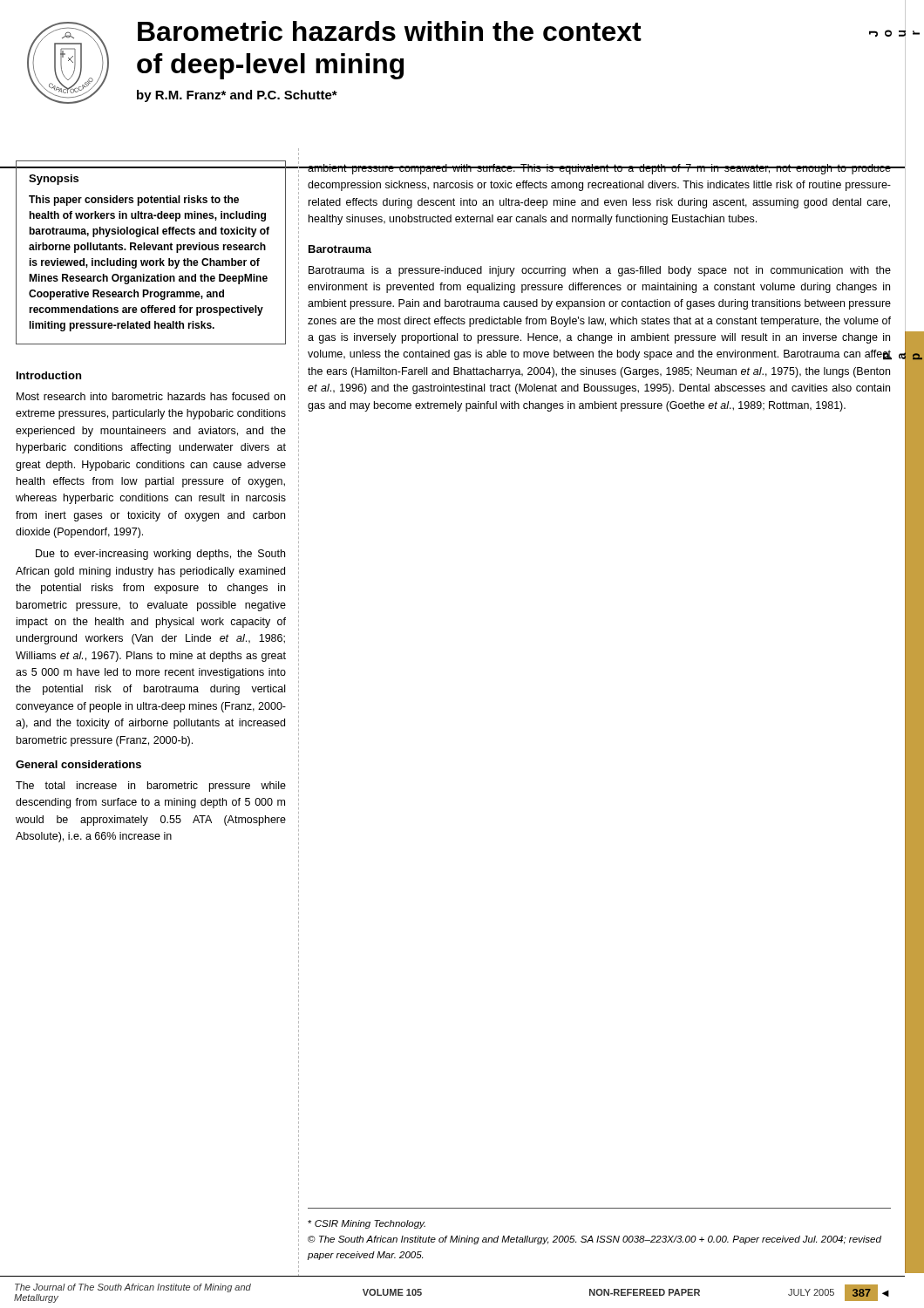Point to the region starting "ambient pressure compared with surface. This is equivalent"
The height and width of the screenshot is (1308, 924).
point(599,194)
